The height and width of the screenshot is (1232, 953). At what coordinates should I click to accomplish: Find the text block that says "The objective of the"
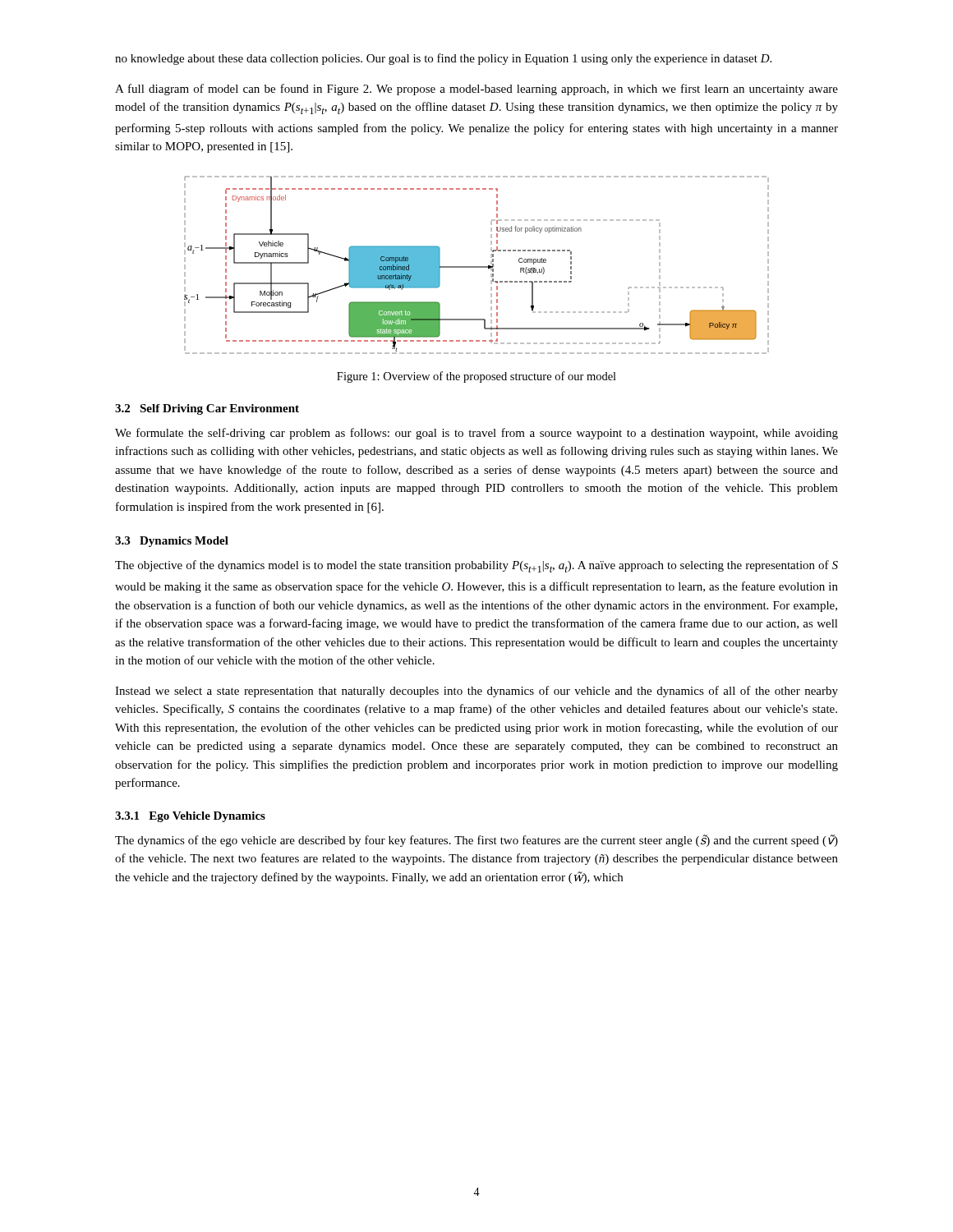[476, 613]
